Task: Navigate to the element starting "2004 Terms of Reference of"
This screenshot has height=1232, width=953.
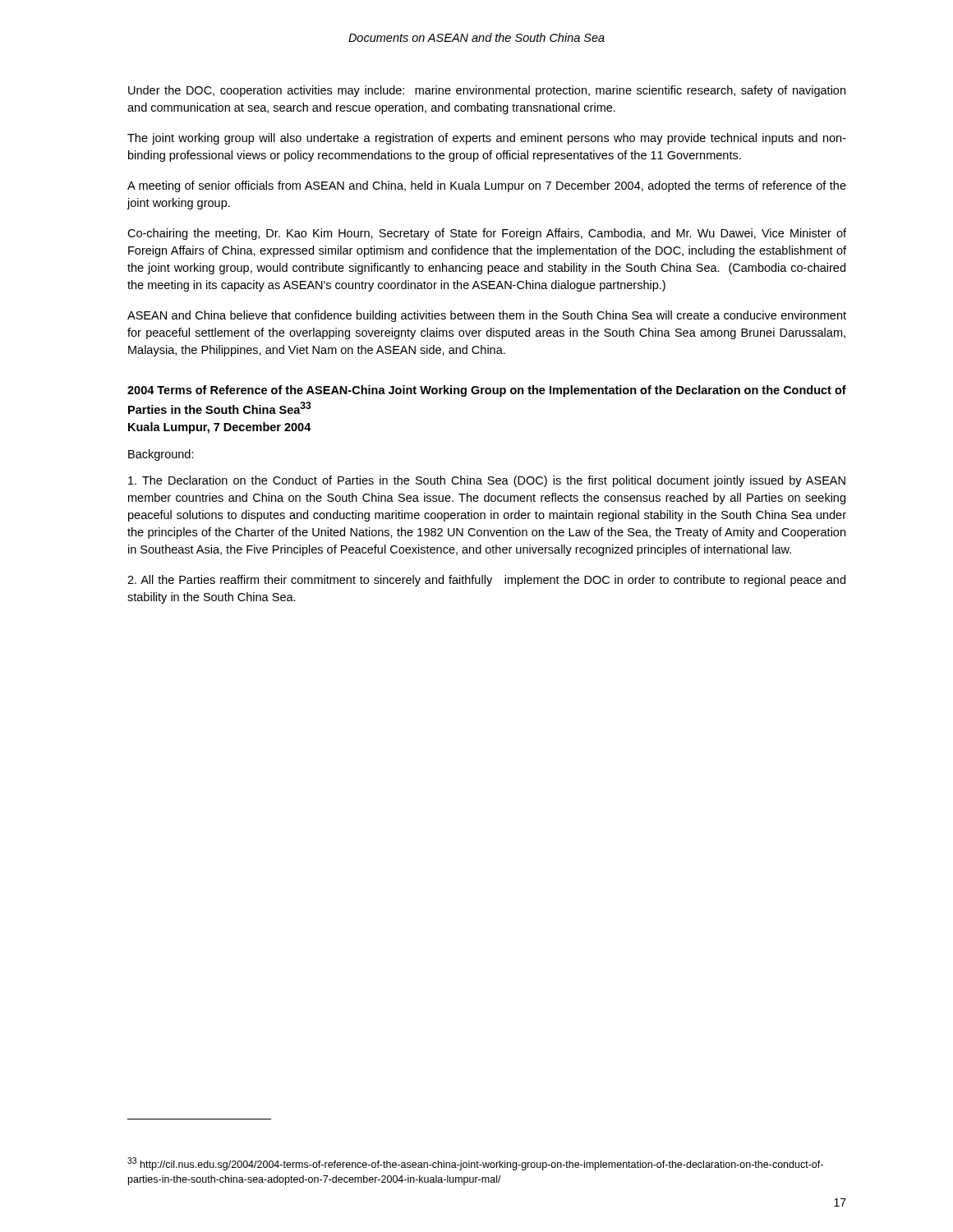Action: 487,391
